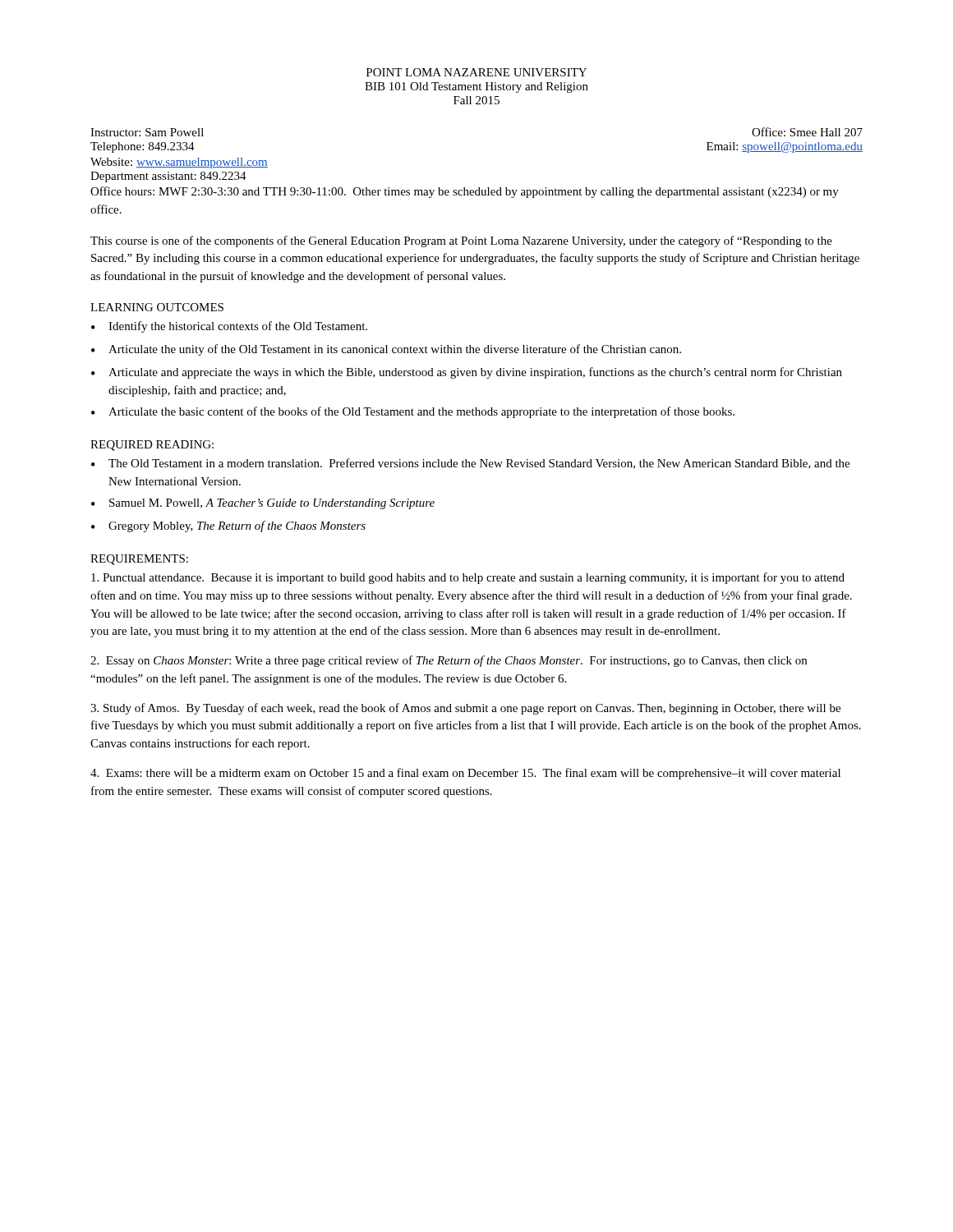The width and height of the screenshot is (953, 1232).
Task: Locate the block of text that opens with "Punctual attendance. Because it is important to"
Action: [x=471, y=604]
